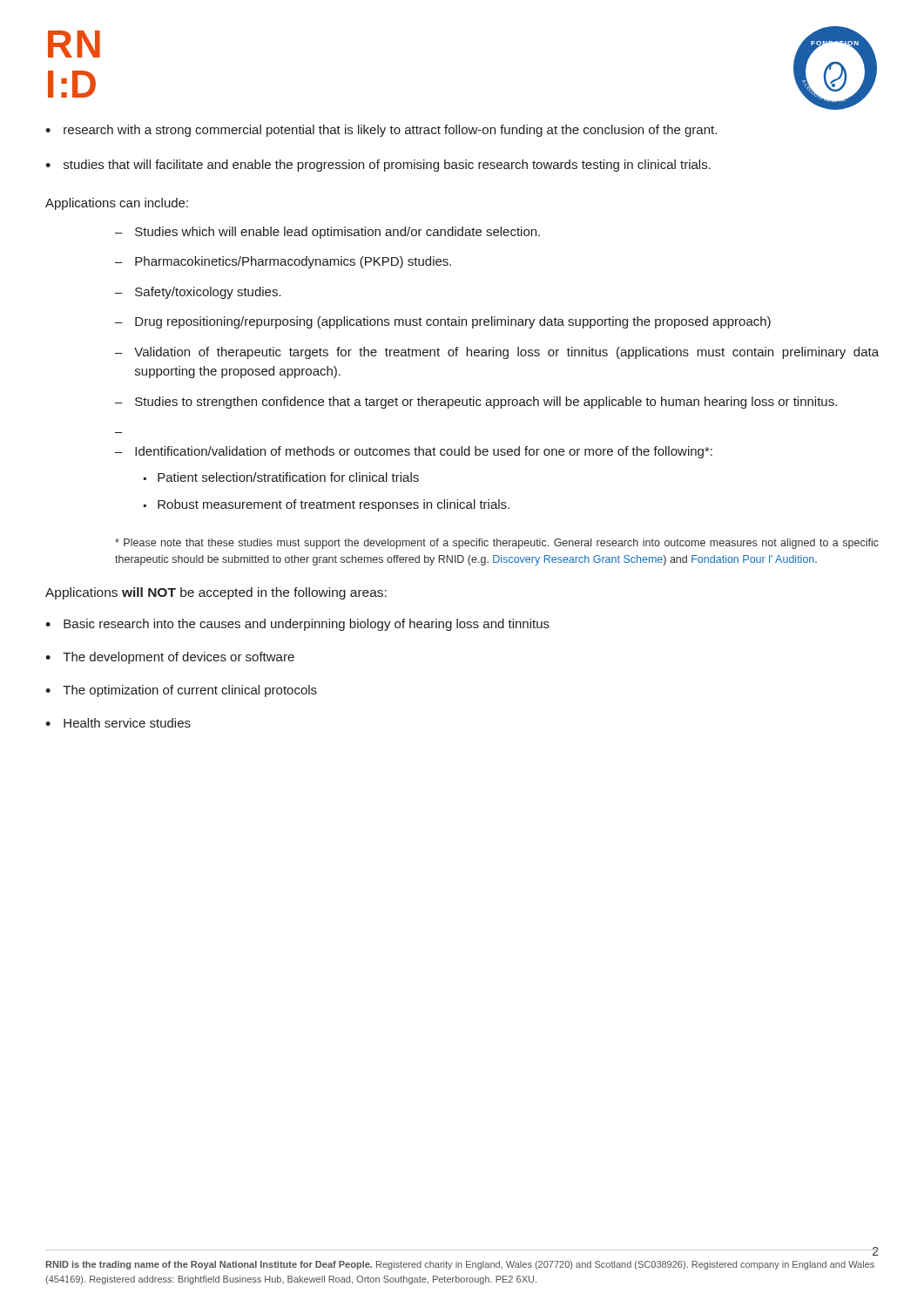Locate the block of text that opens with "research with a"
The height and width of the screenshot is (1307, 924).
coord(390,130)
